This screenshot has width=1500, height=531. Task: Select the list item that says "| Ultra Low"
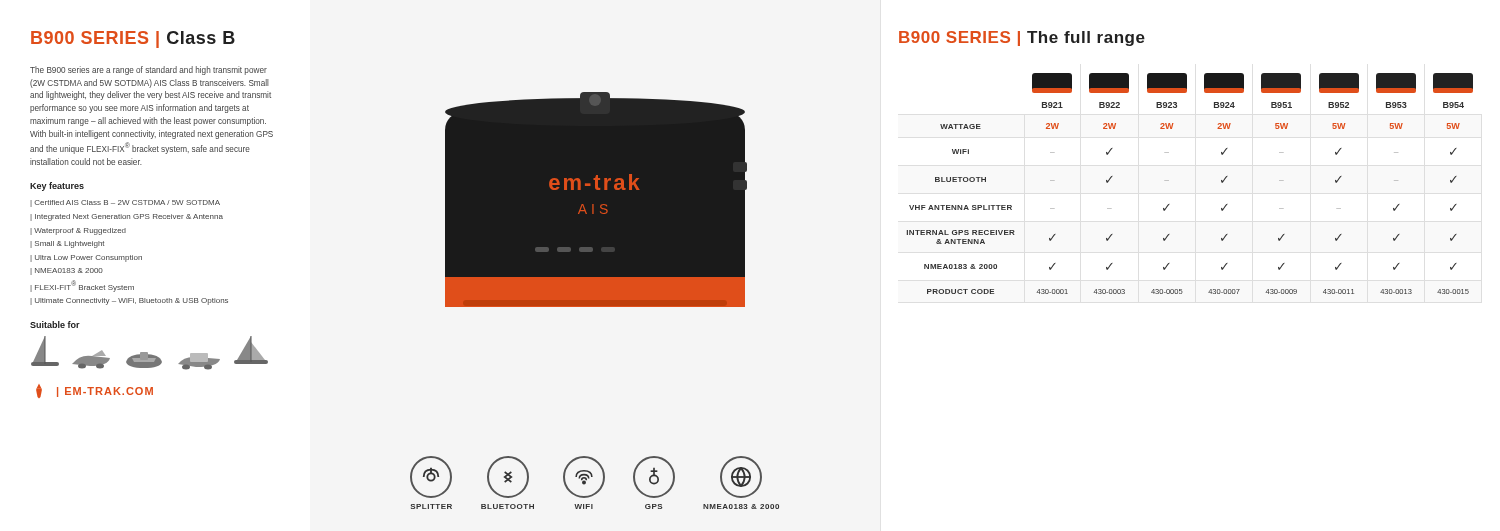[86, 257]
